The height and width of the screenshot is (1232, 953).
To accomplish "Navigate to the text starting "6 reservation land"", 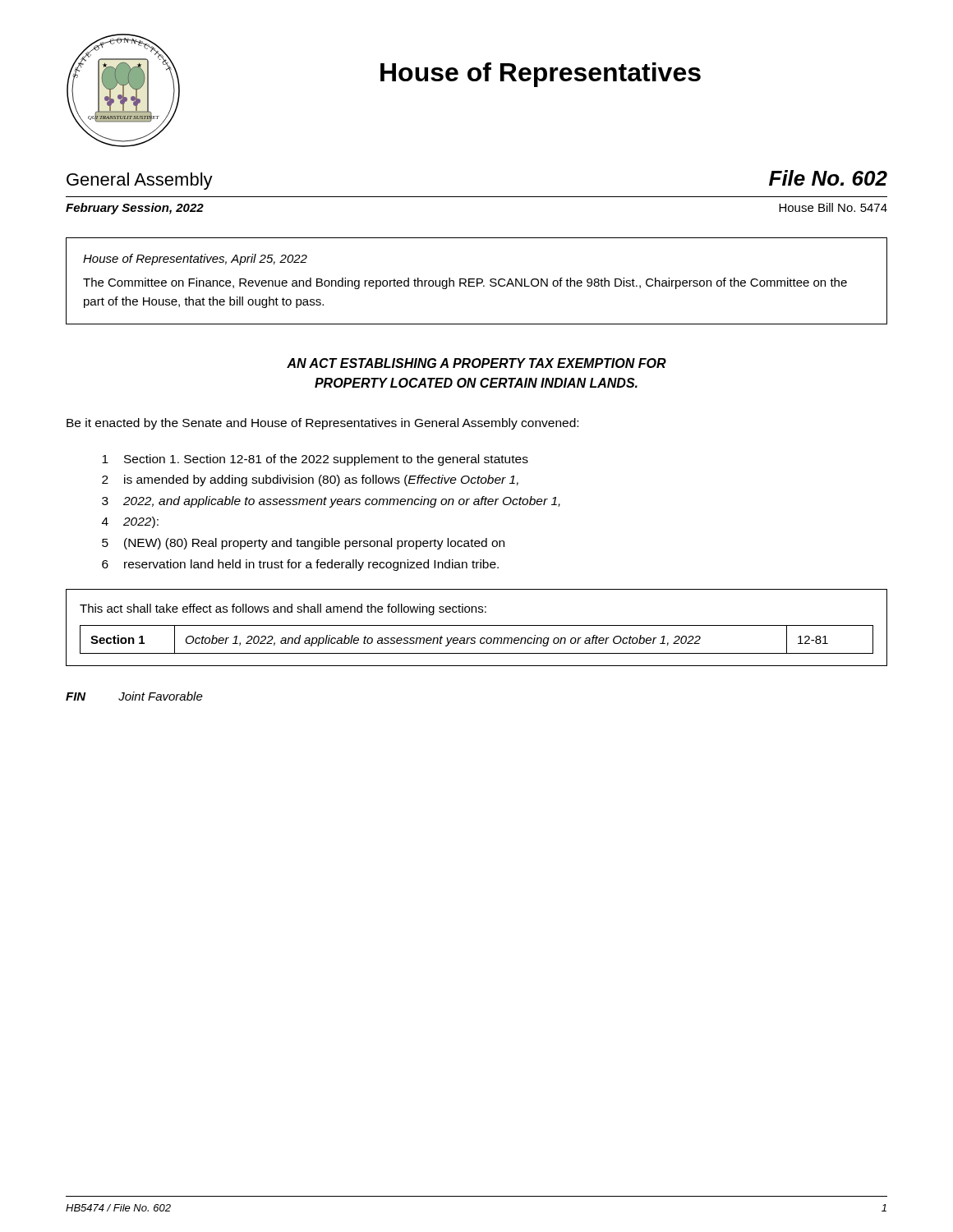I will 476,564.
